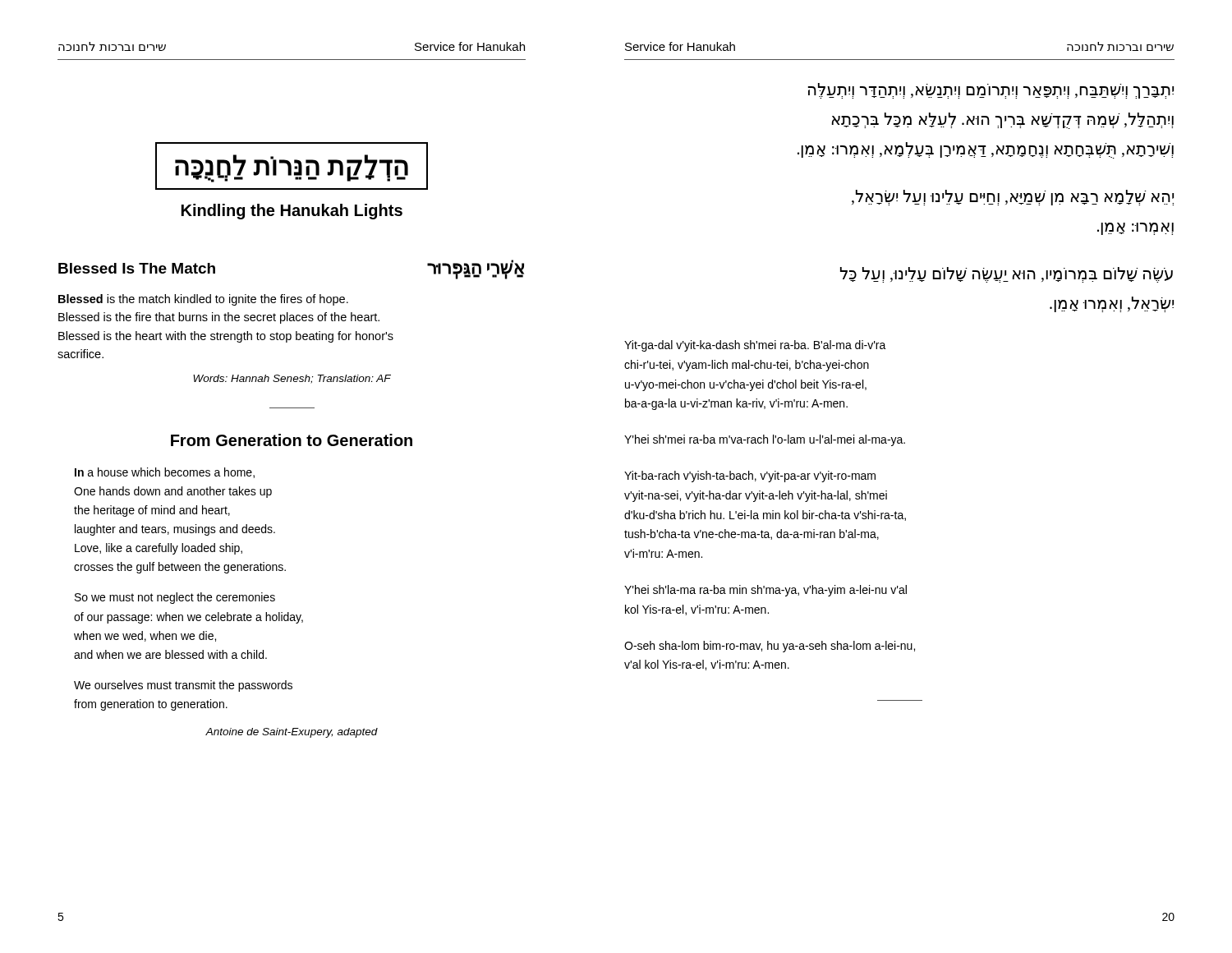Select the region starting "From Generation to"
Screen dimensions: 953x1232
(x=292, y=440)
